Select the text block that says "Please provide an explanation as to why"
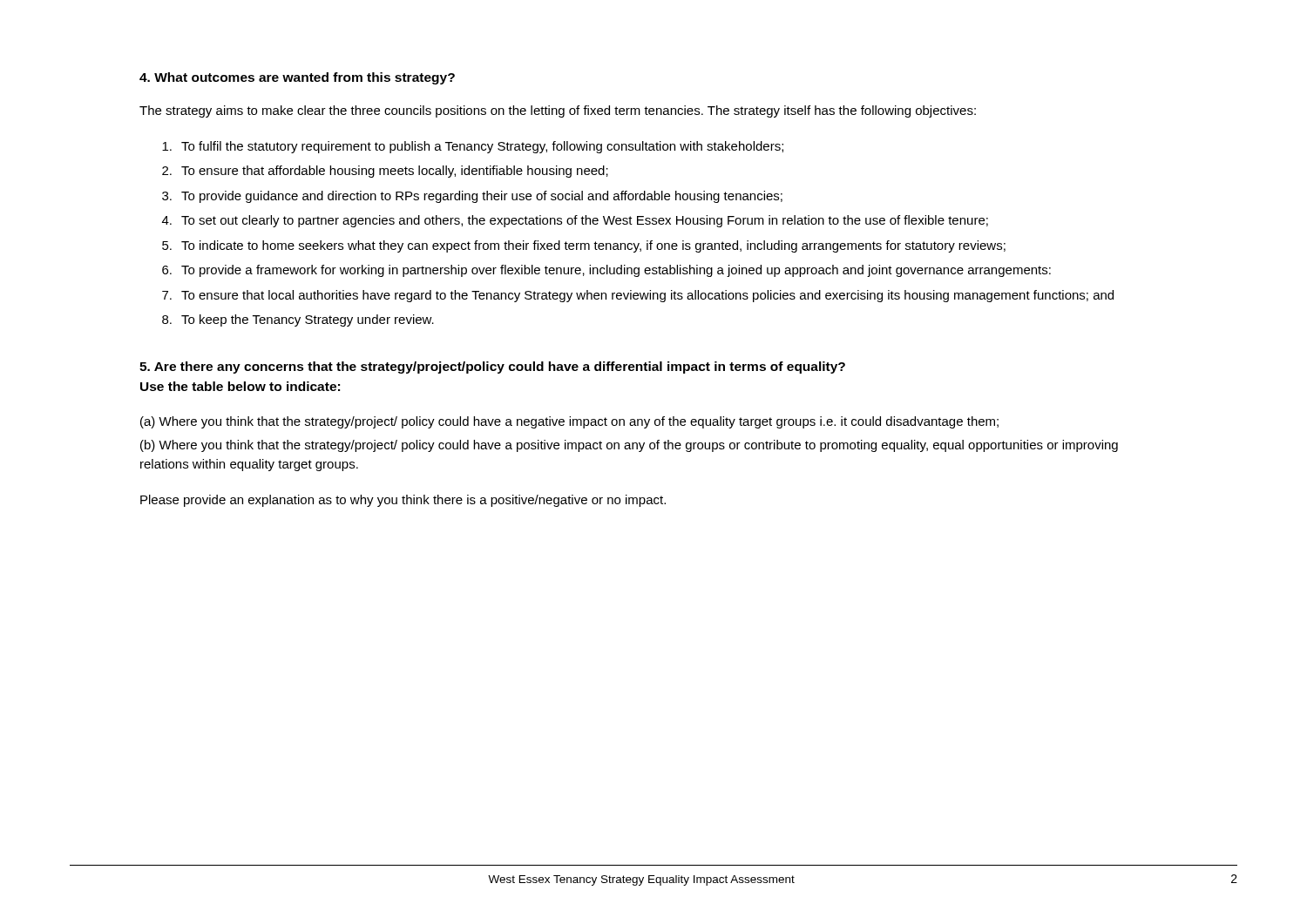 (403, 499)
